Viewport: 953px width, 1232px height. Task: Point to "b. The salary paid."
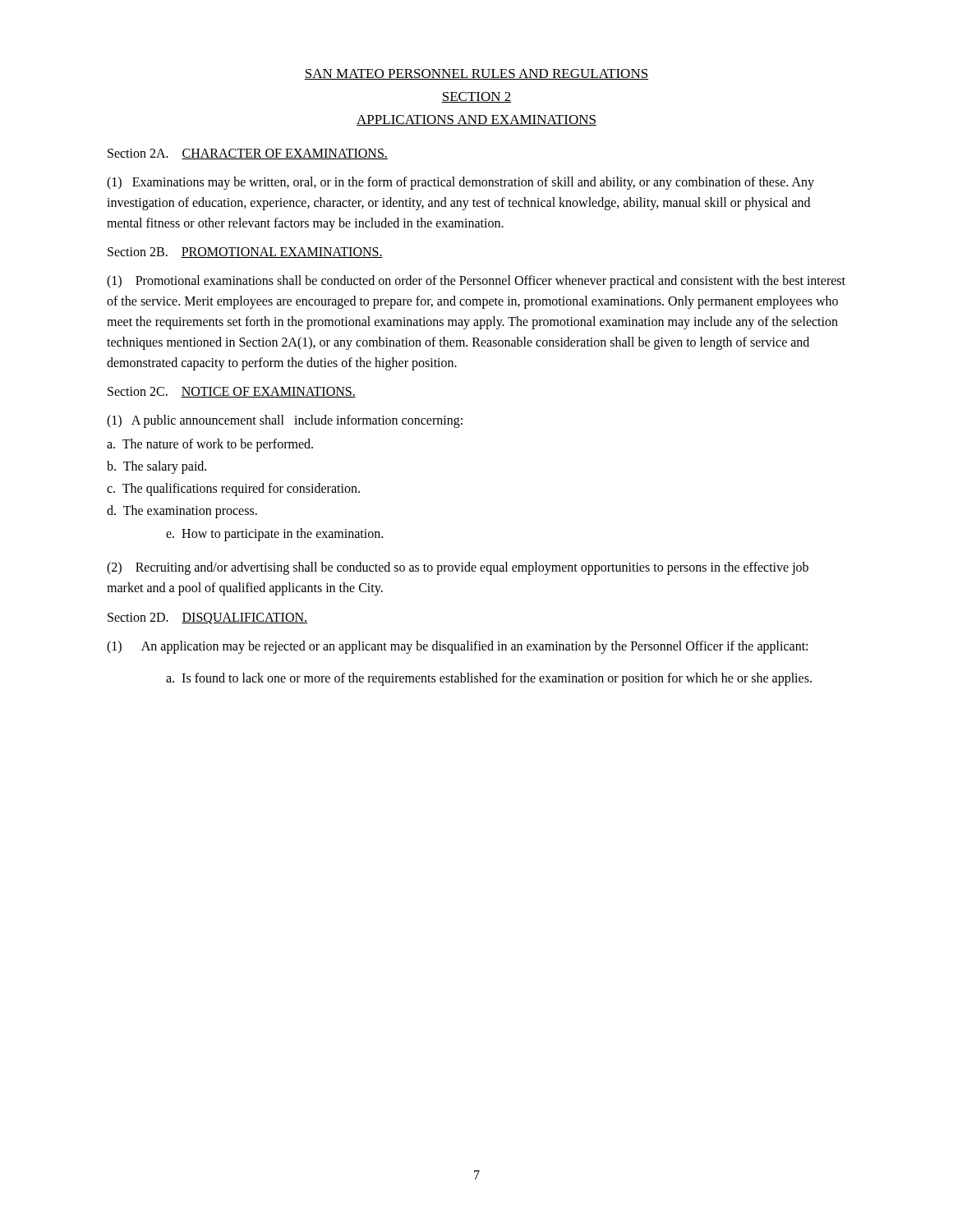157,467
